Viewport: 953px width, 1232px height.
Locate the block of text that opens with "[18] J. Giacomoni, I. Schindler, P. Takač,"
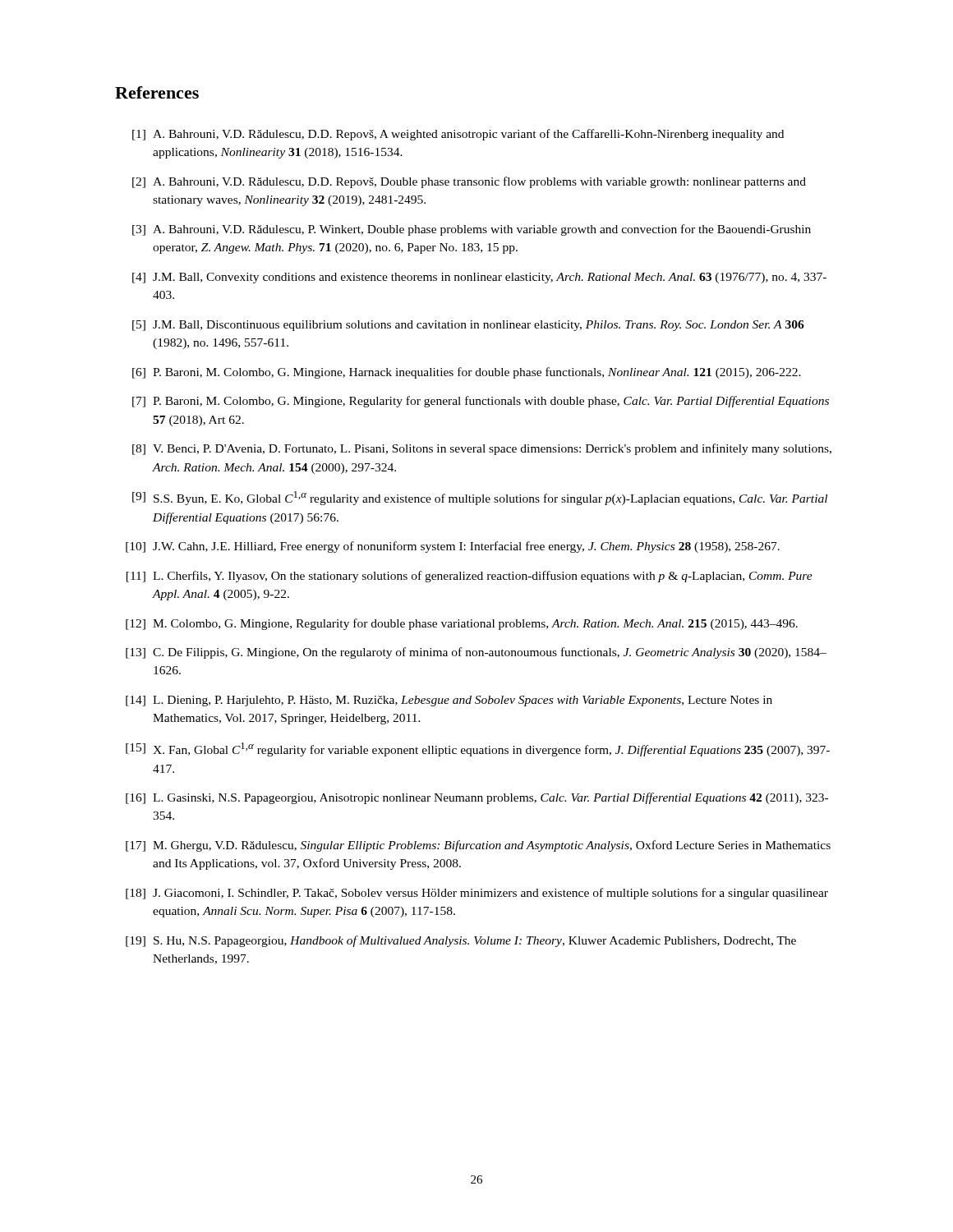476,902
